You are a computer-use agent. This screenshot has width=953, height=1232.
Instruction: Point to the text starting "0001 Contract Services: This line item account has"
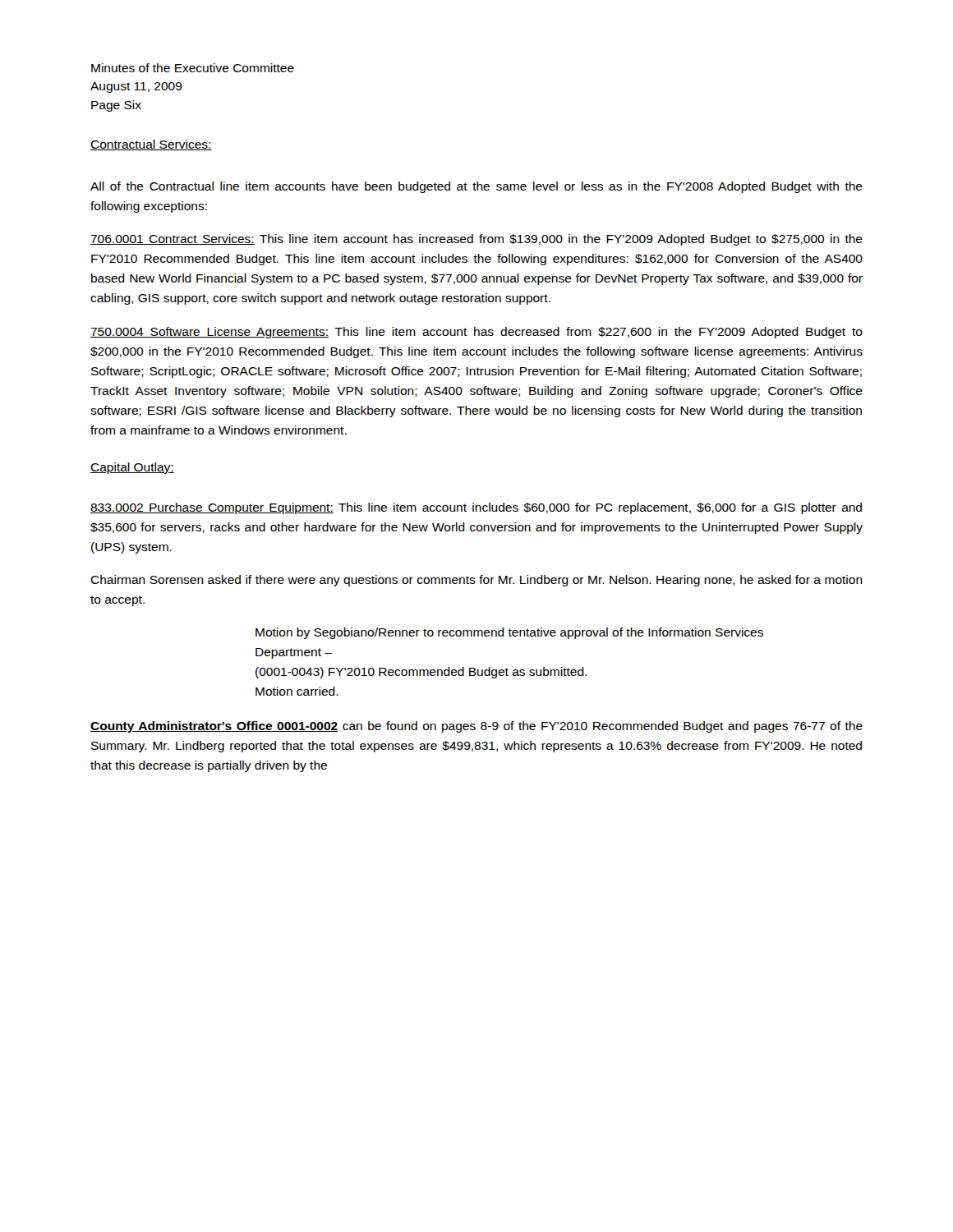(x=476, y=269)
